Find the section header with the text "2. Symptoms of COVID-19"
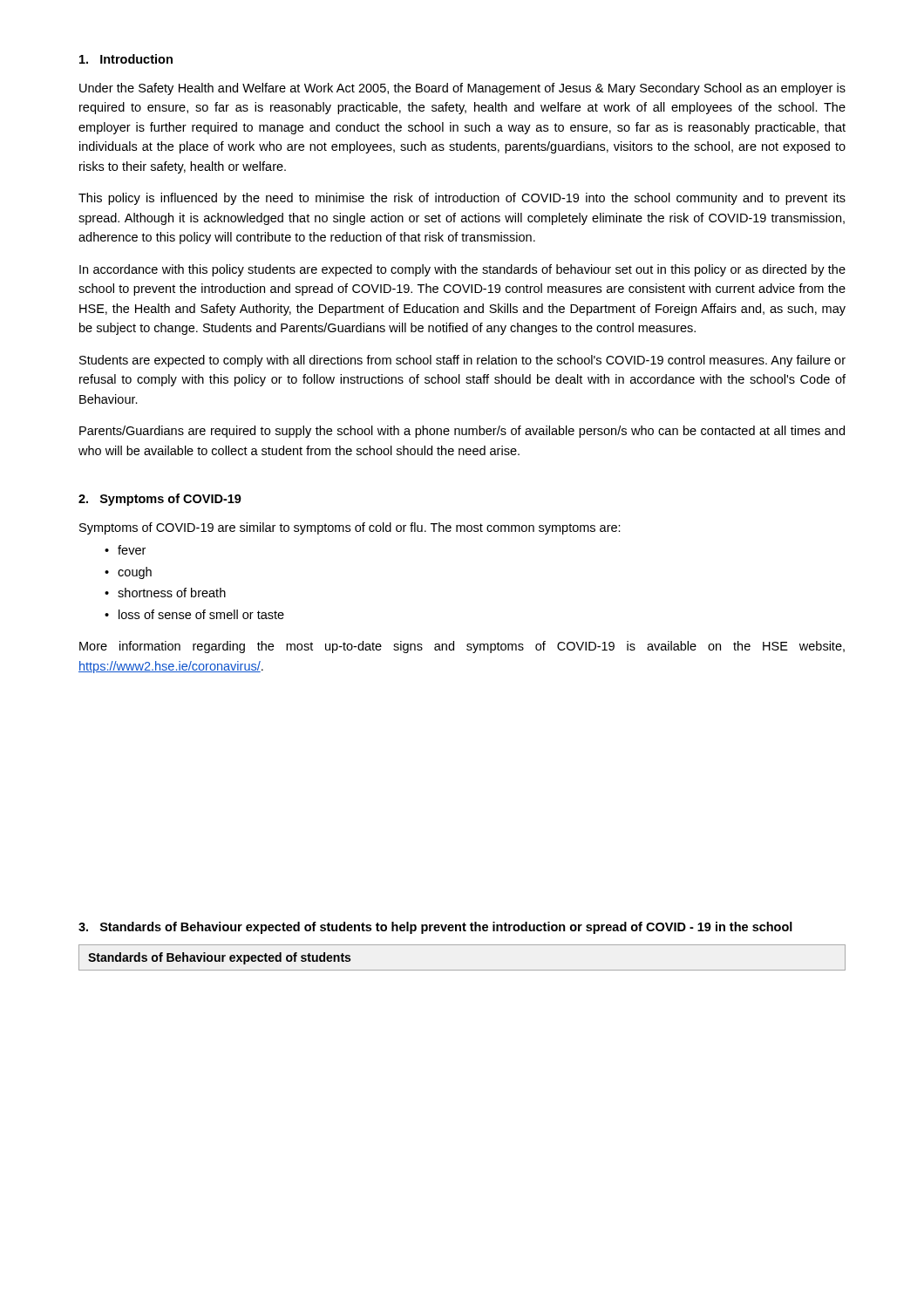Screen dimensions: 1308x924 (x=160, y=499)
